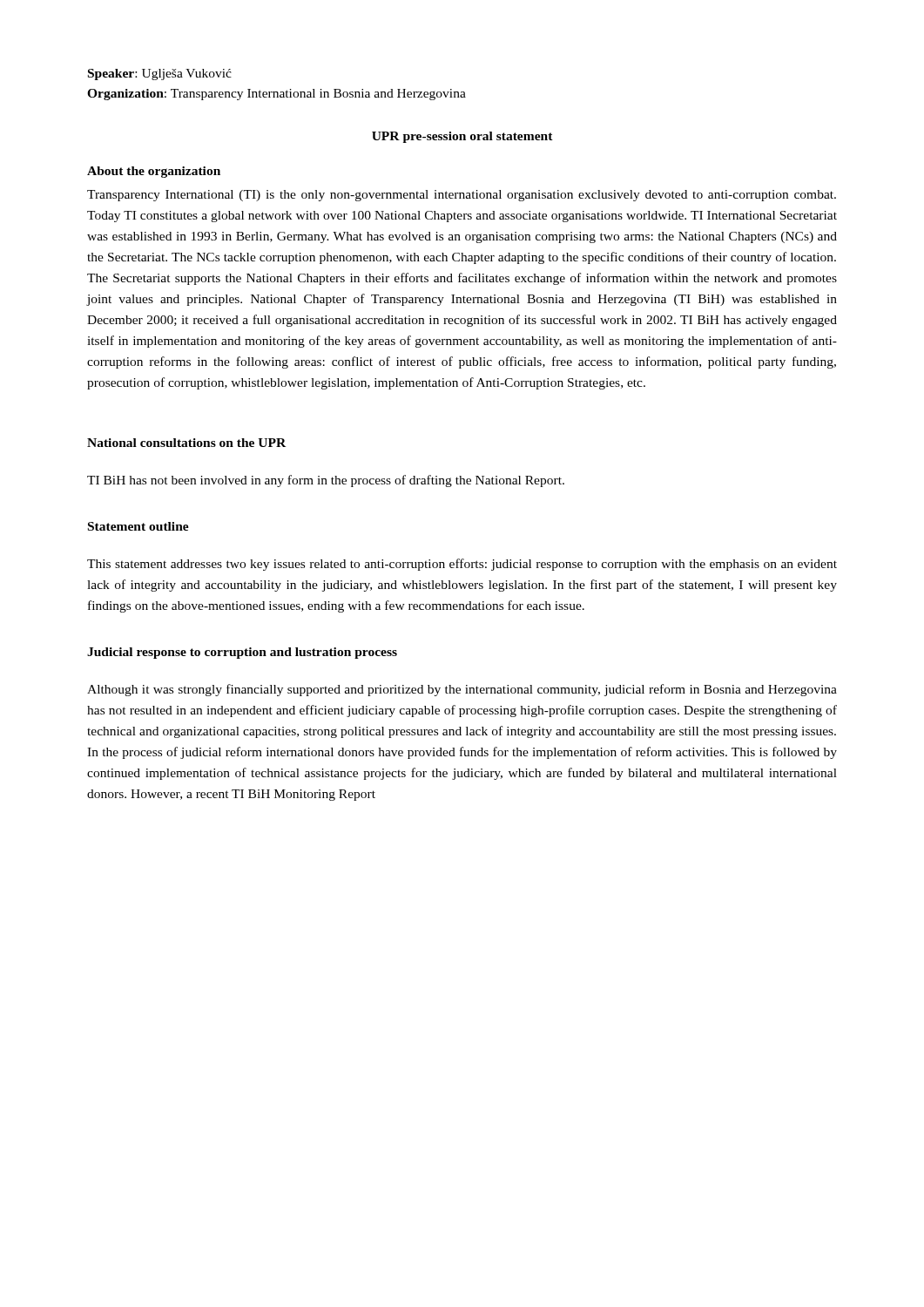This screenshot has height=1307, width=924.
Task: Locate the section header with the text "Judicial response to corruption and lustration"
Action: [x=242, y=651]
